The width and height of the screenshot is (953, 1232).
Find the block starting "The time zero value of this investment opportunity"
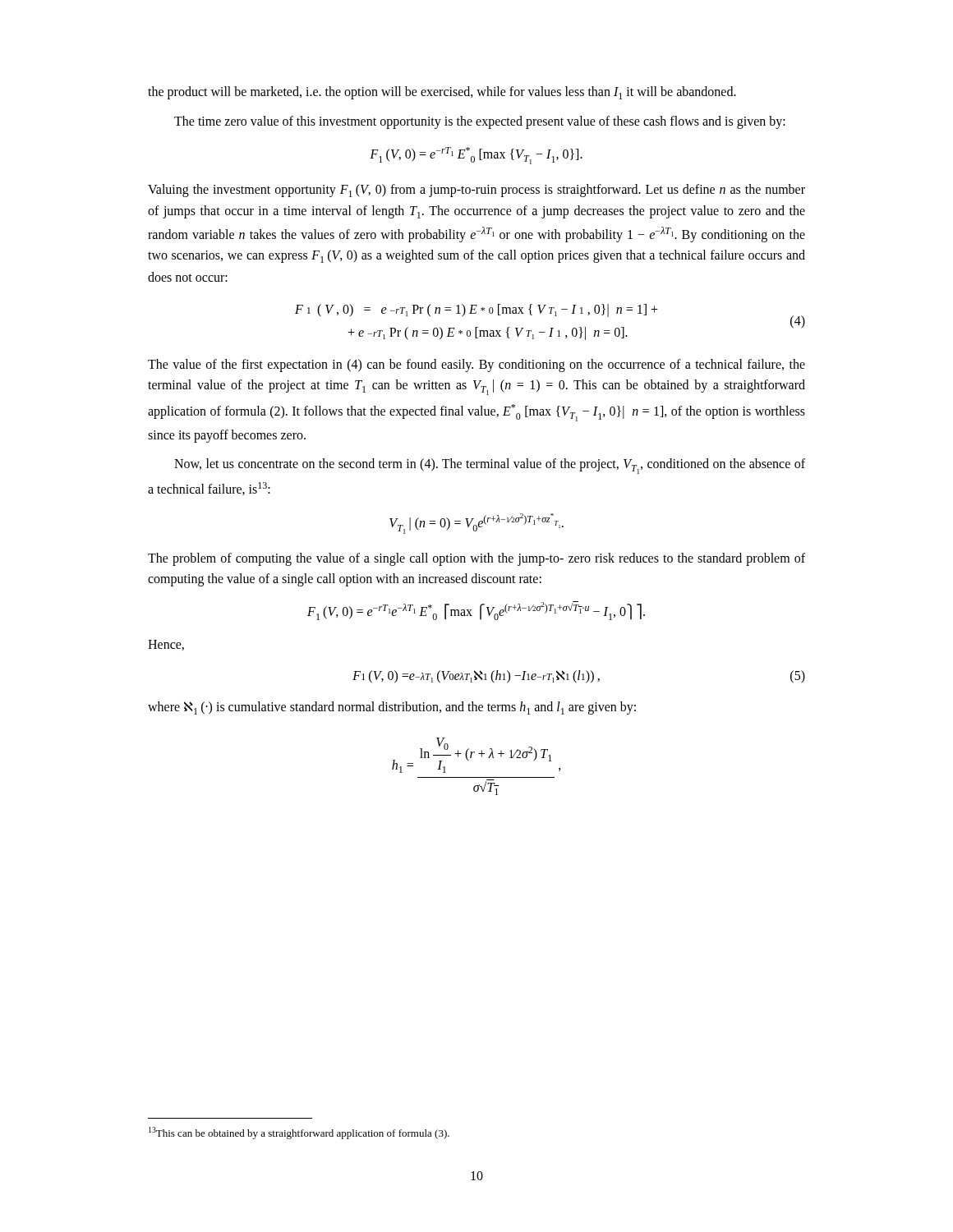tap(480, 121)
